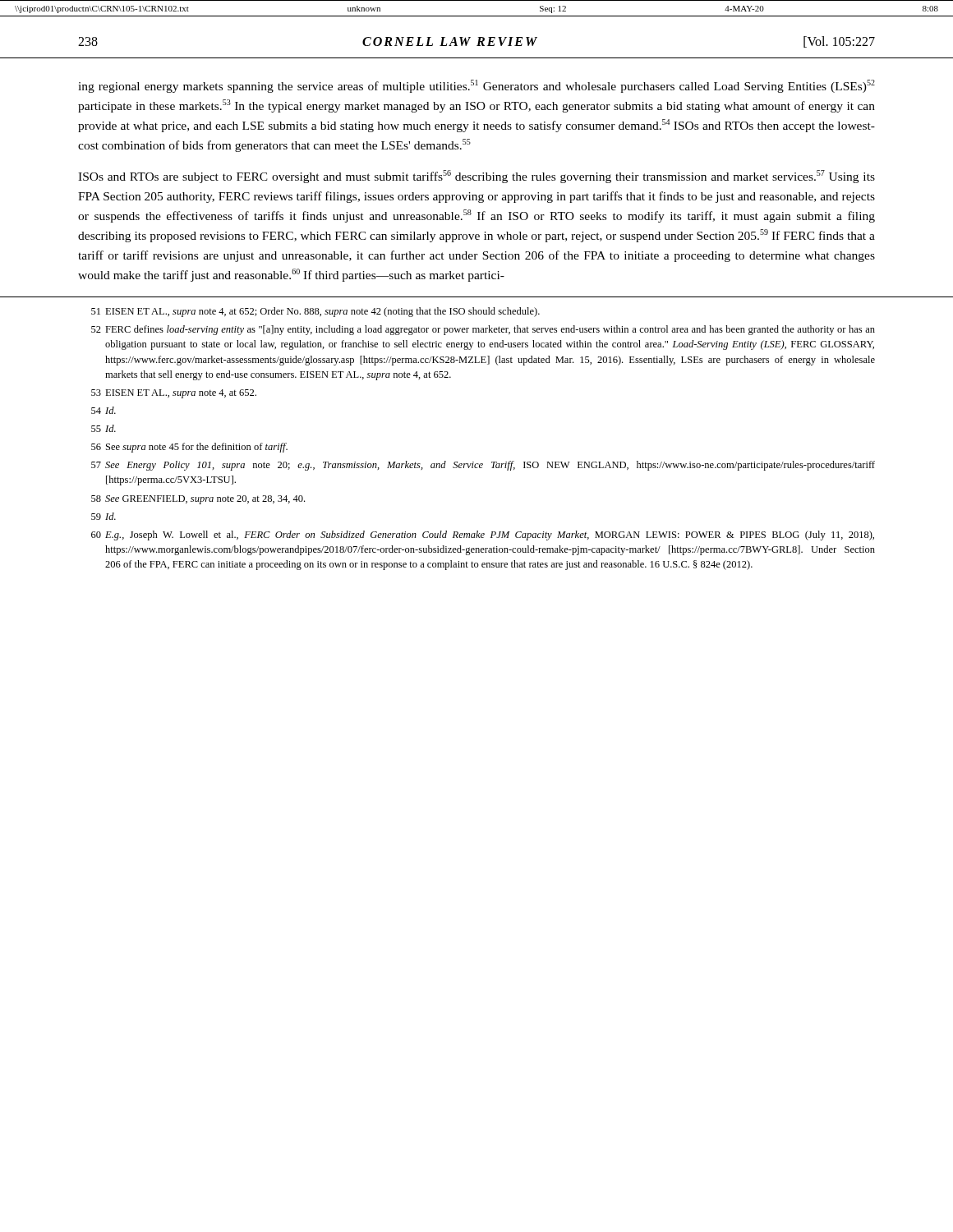This screenshot has width=953, height=1232.
Task: Find the text starting "51 EISEN ET AL., supra note"
Action: [476, 312]
